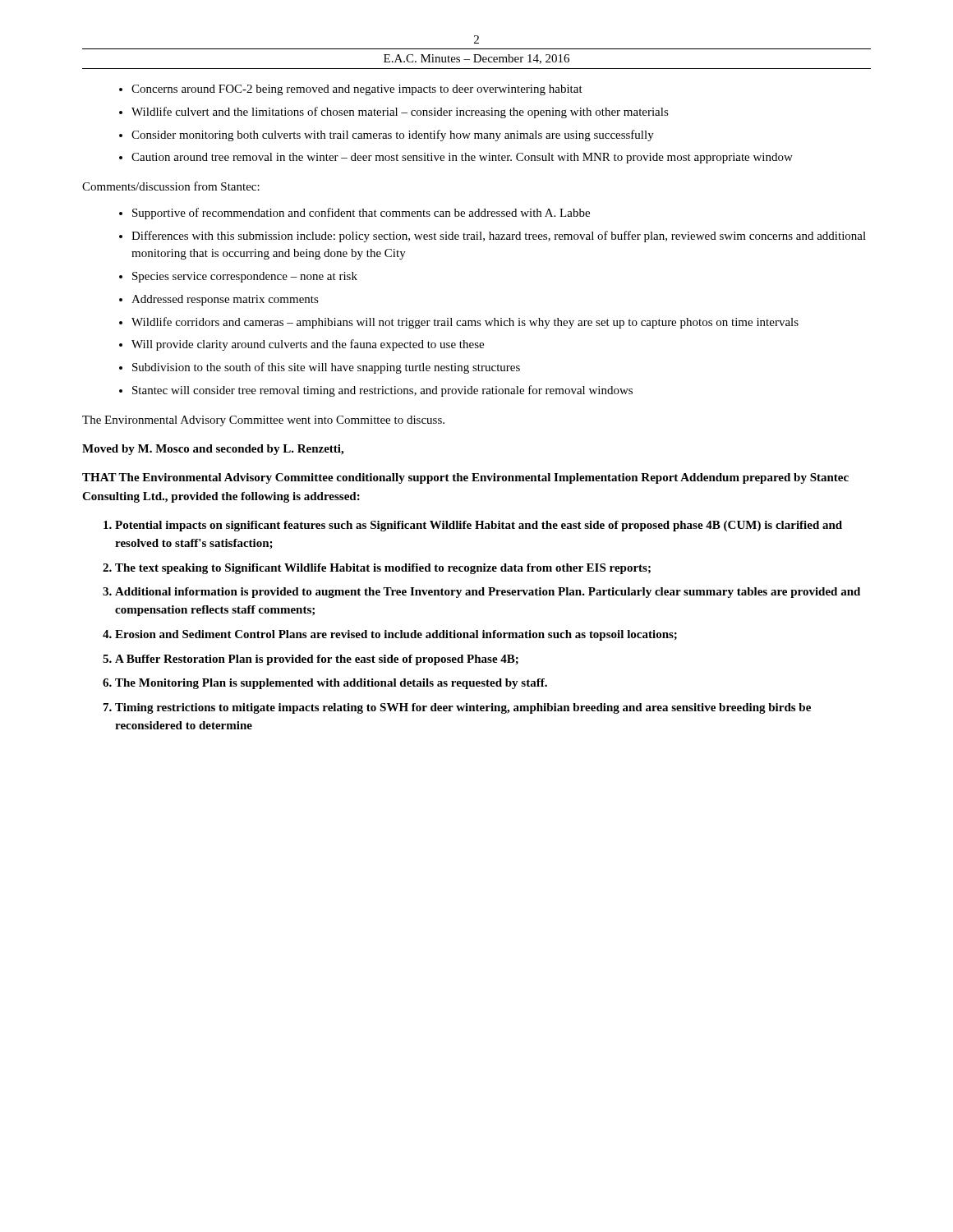This screenshot has height=1232, width=953.
Task: Locate the text block starting "Erosion and Sediment Control Plans are revised to"
Action: [396, 634]
